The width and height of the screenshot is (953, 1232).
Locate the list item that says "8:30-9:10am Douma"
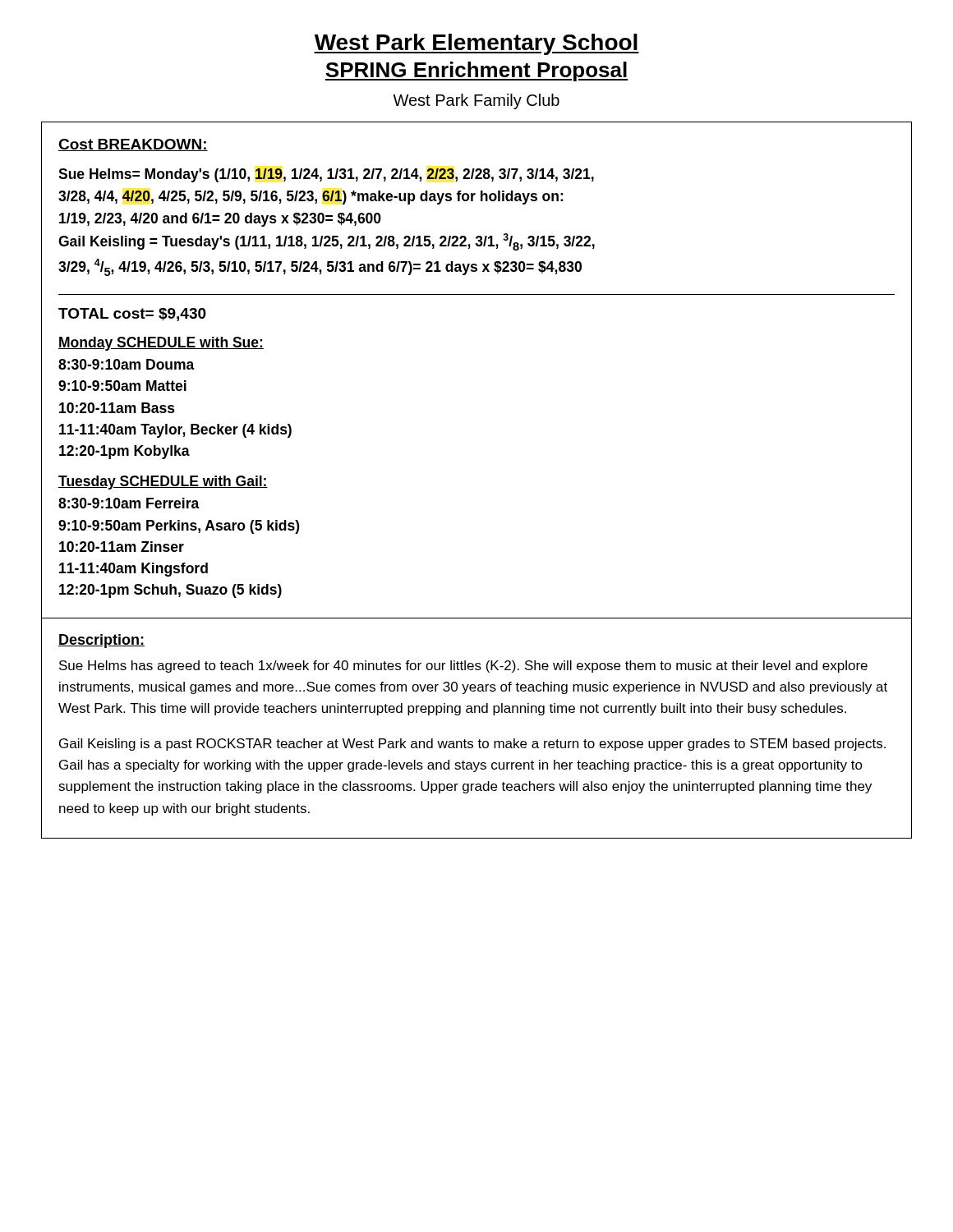click(x=126, y=365)
